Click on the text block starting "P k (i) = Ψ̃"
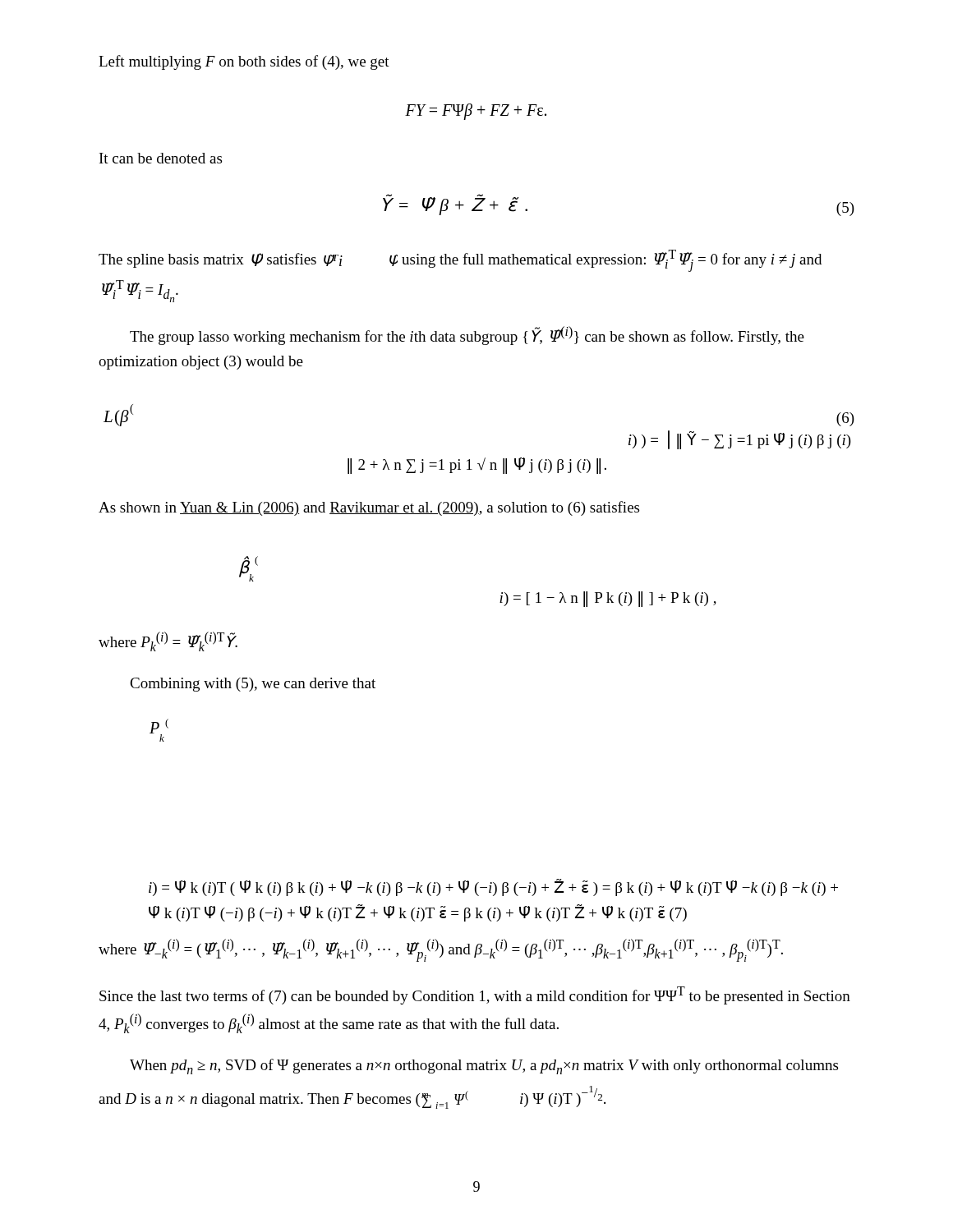Image resolution: width=953 pixels, height=1232 pixels. (x=159, y=730)
